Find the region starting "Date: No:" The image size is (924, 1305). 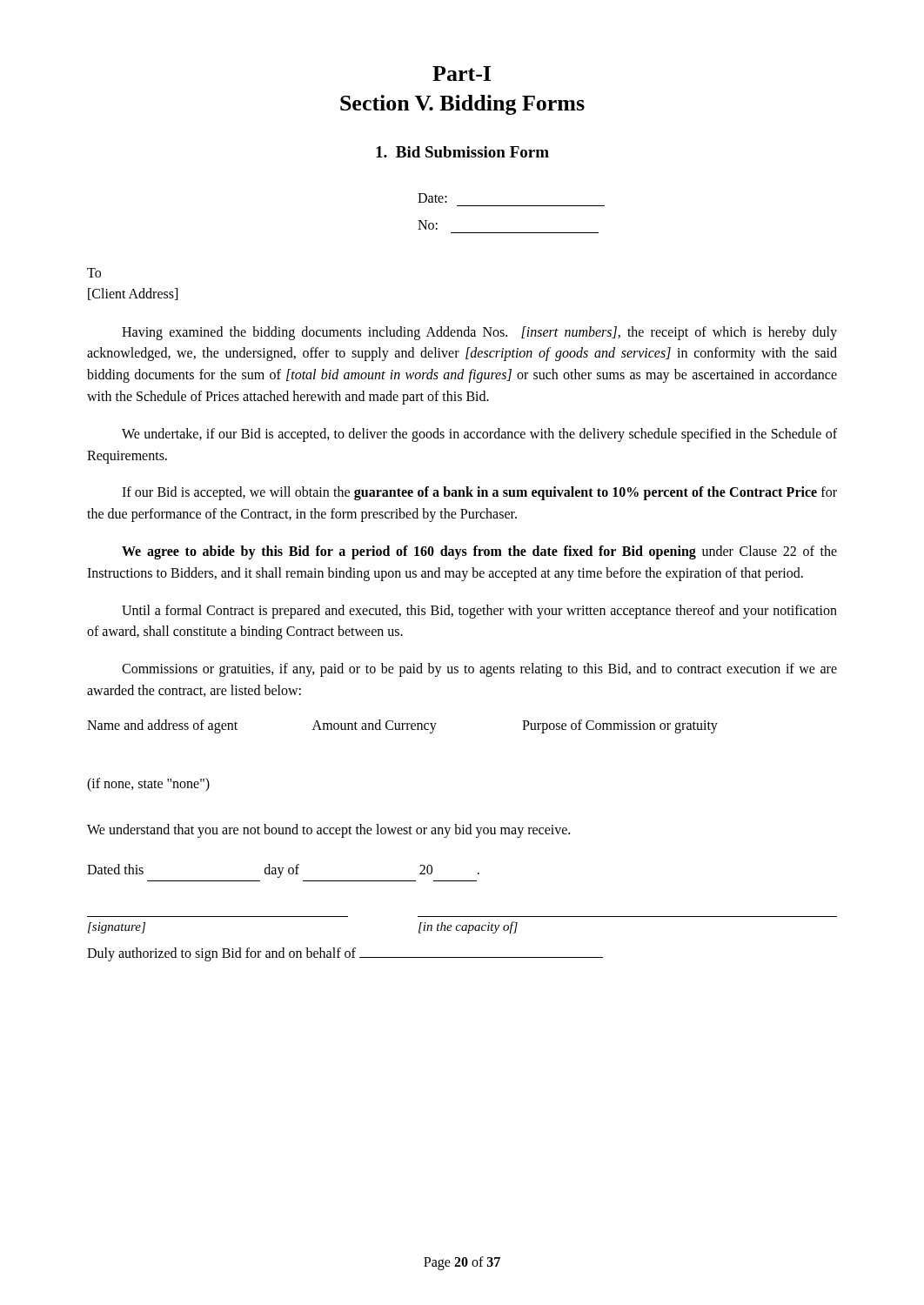432,198
